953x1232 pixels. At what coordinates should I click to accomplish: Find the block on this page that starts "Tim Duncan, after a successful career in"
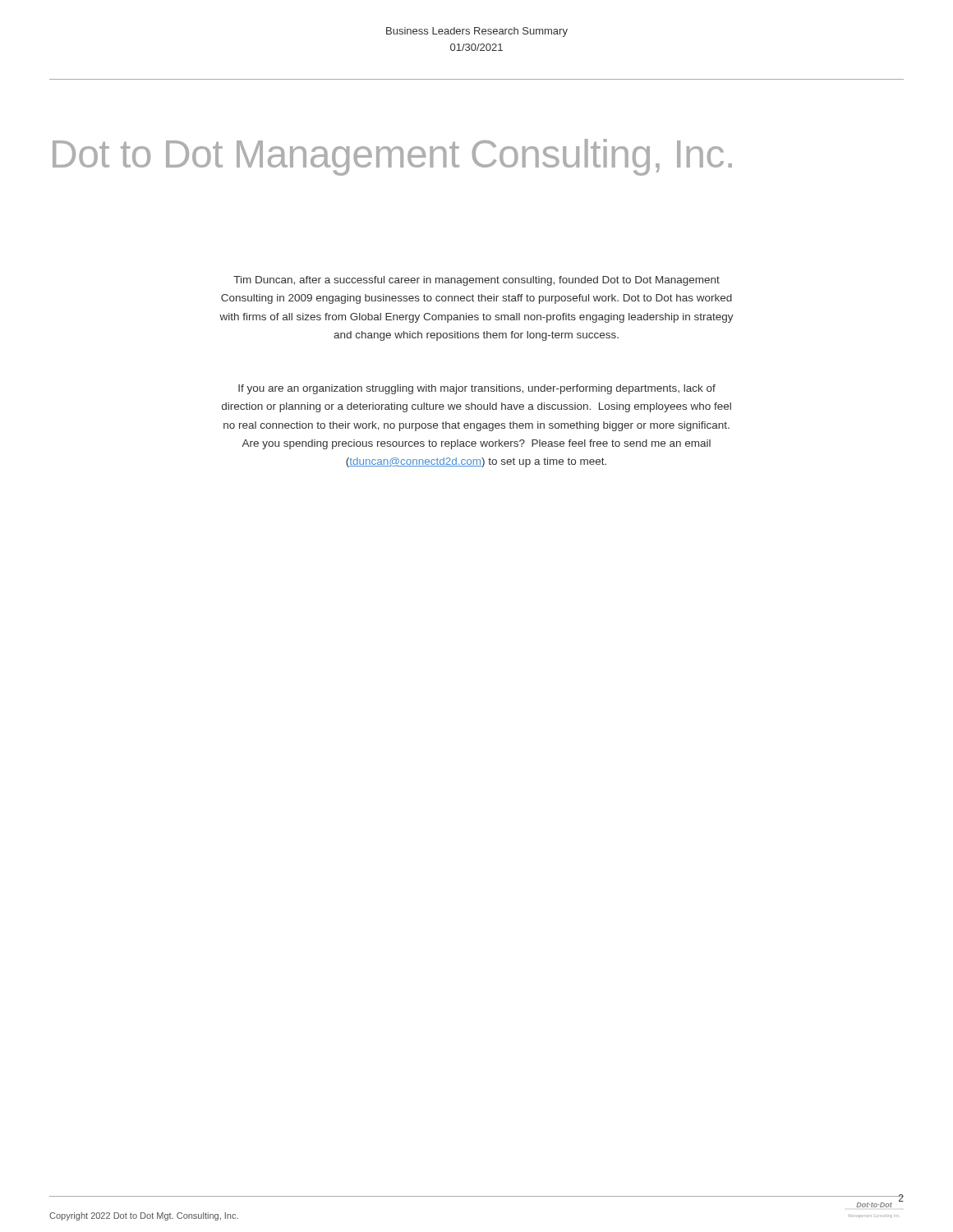(x=476, y=307)
